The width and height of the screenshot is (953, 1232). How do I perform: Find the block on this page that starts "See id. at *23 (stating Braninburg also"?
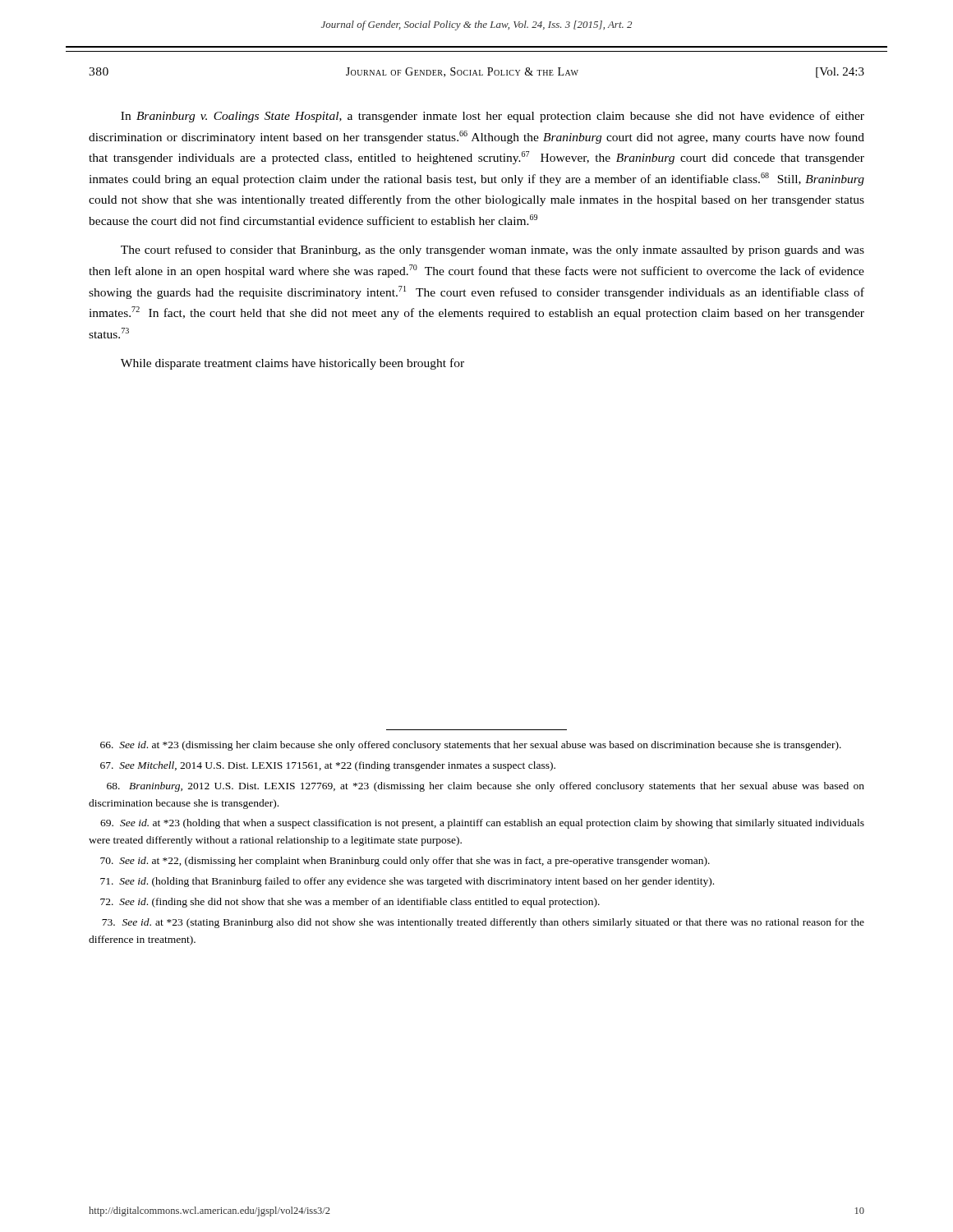476,931
